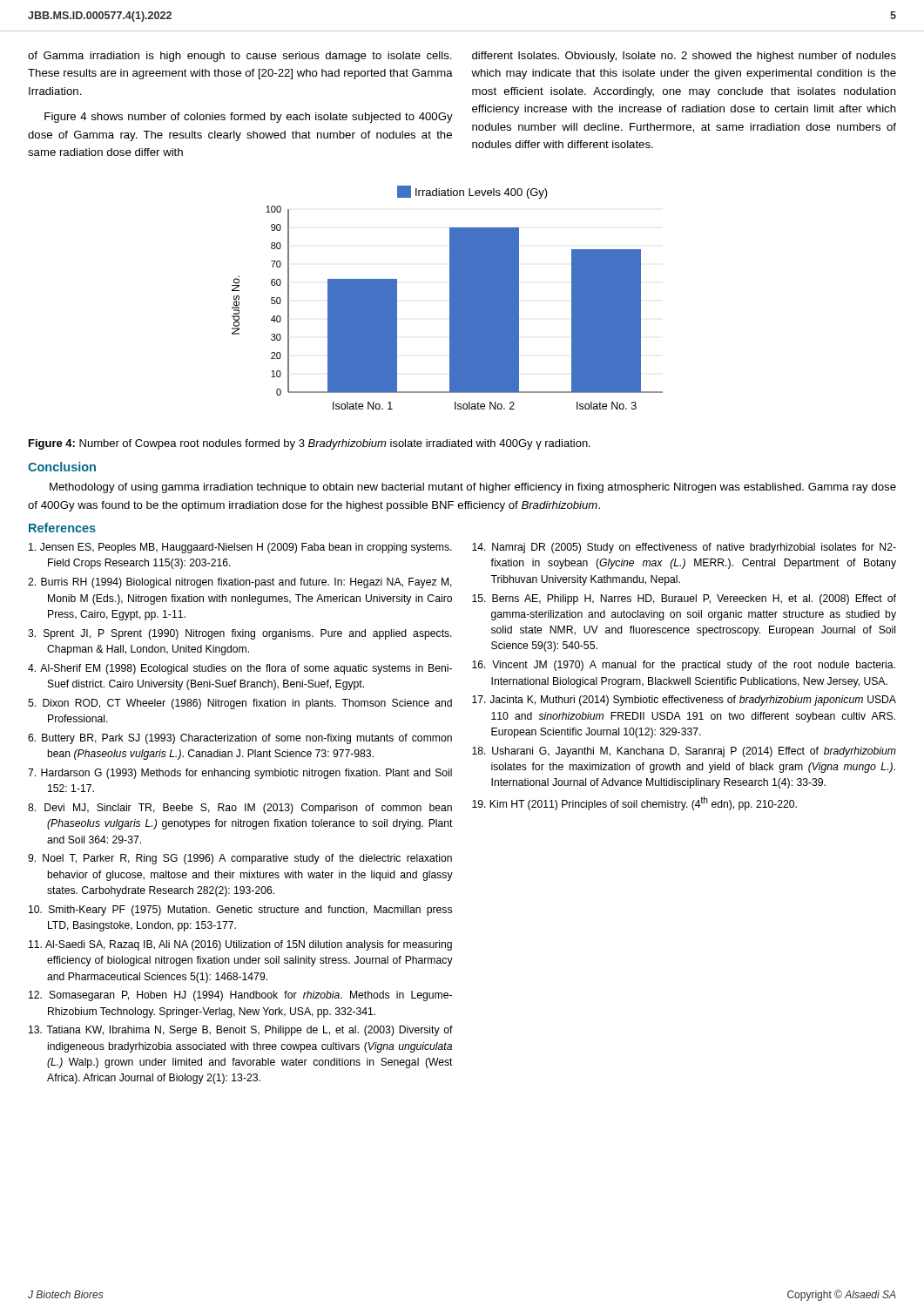The height and width of the screenshot is (1307, 924).
Task: Click on the region starting "Figure 4 shows number"
Action: [x=240, y=134]
